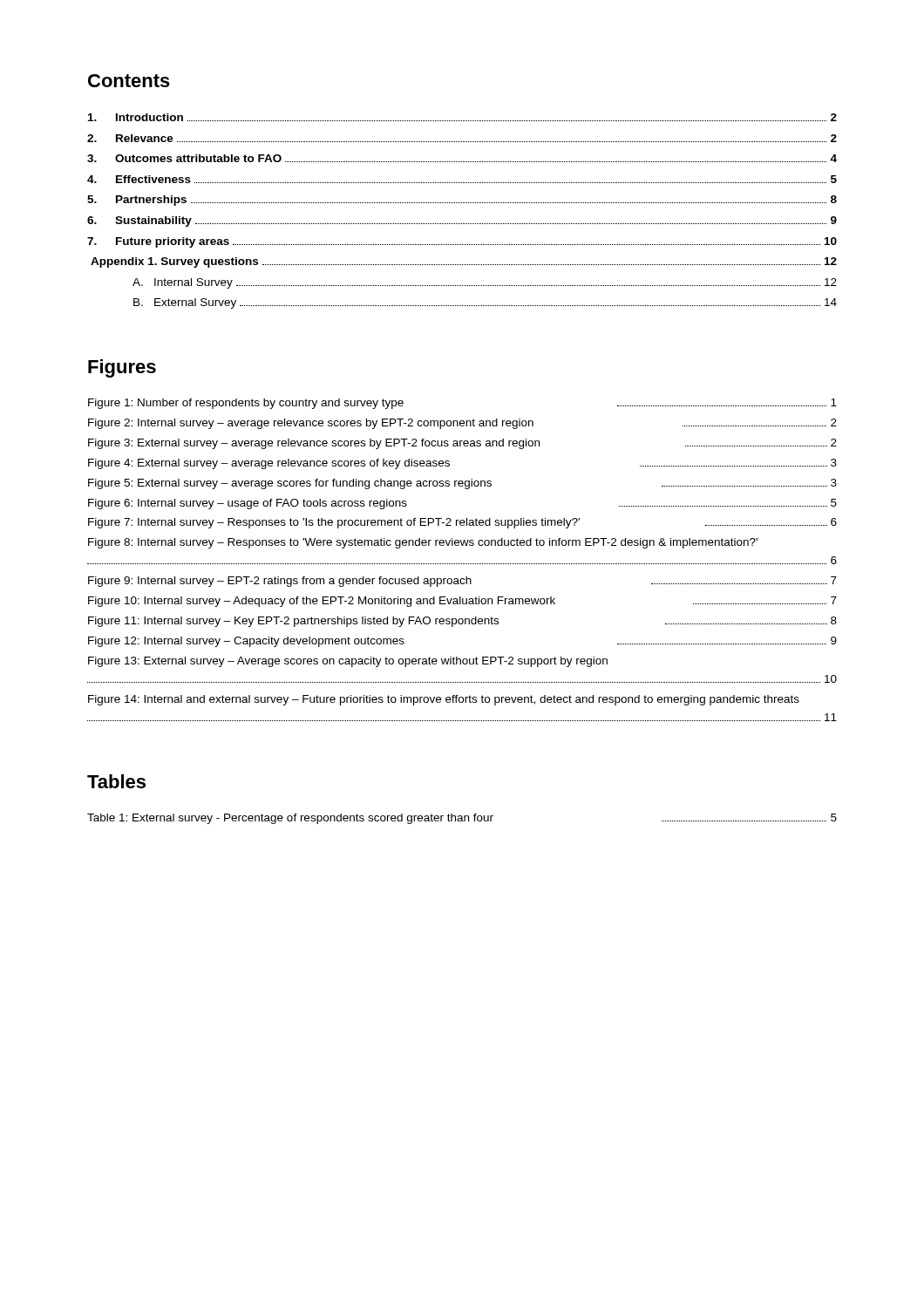Navigate to the text starting "Figure 13: External survey – Average scores"
Image resolution: width=924 pixels, height=1308 pixels.
pos(462,671)
